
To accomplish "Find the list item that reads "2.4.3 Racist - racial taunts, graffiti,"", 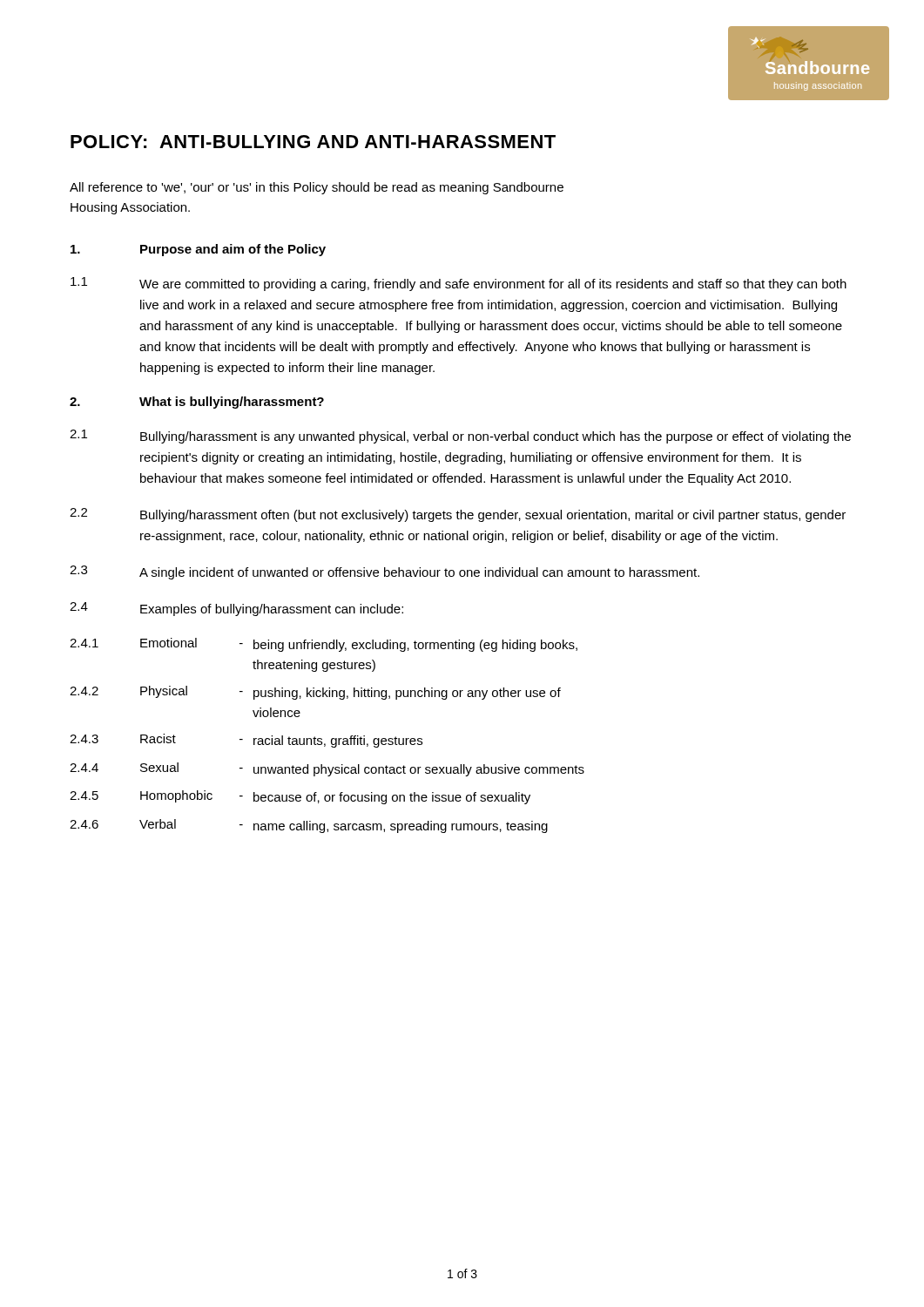I will (x=246, y=741).
